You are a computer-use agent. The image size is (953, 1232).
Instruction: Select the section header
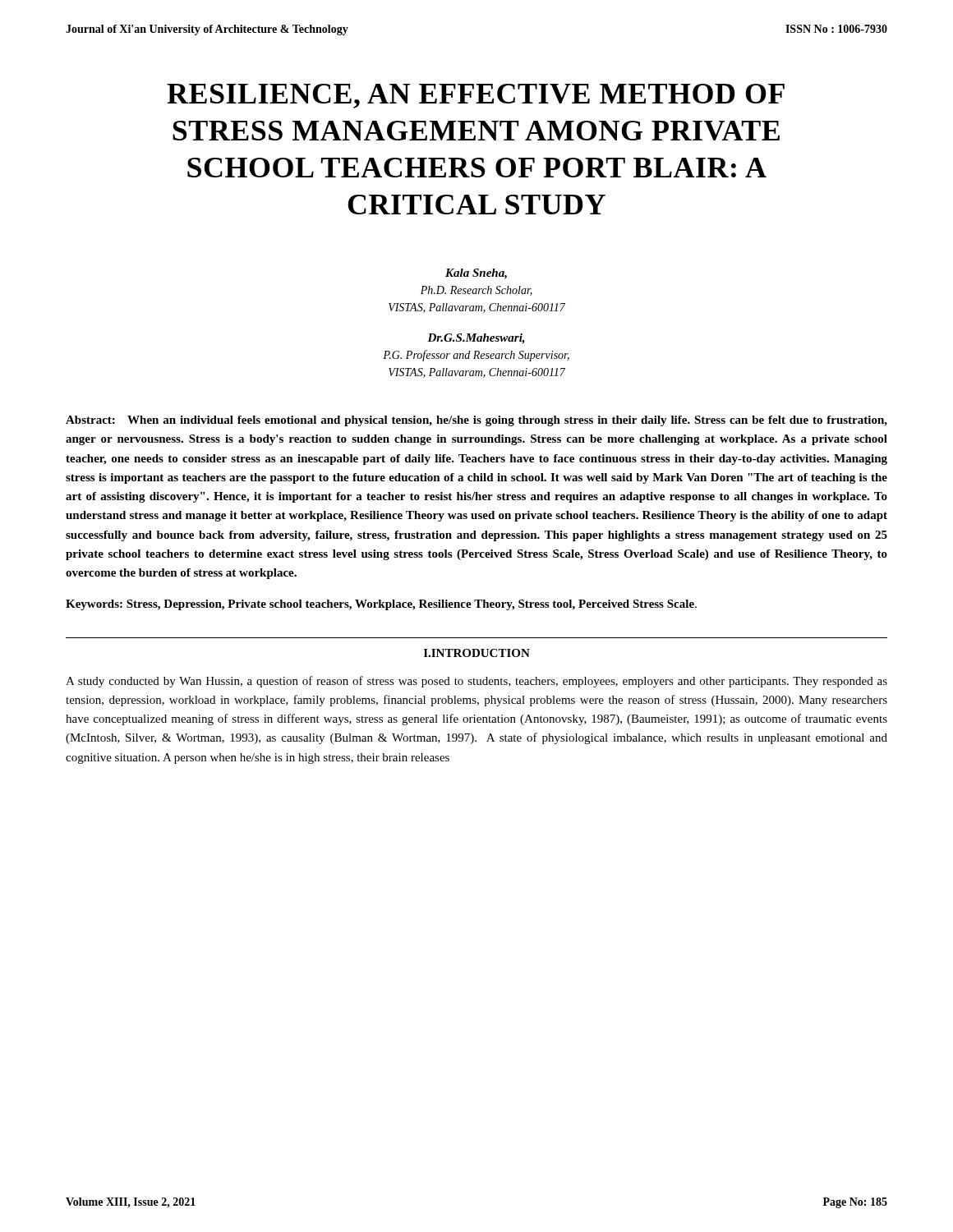coord(476,653)
